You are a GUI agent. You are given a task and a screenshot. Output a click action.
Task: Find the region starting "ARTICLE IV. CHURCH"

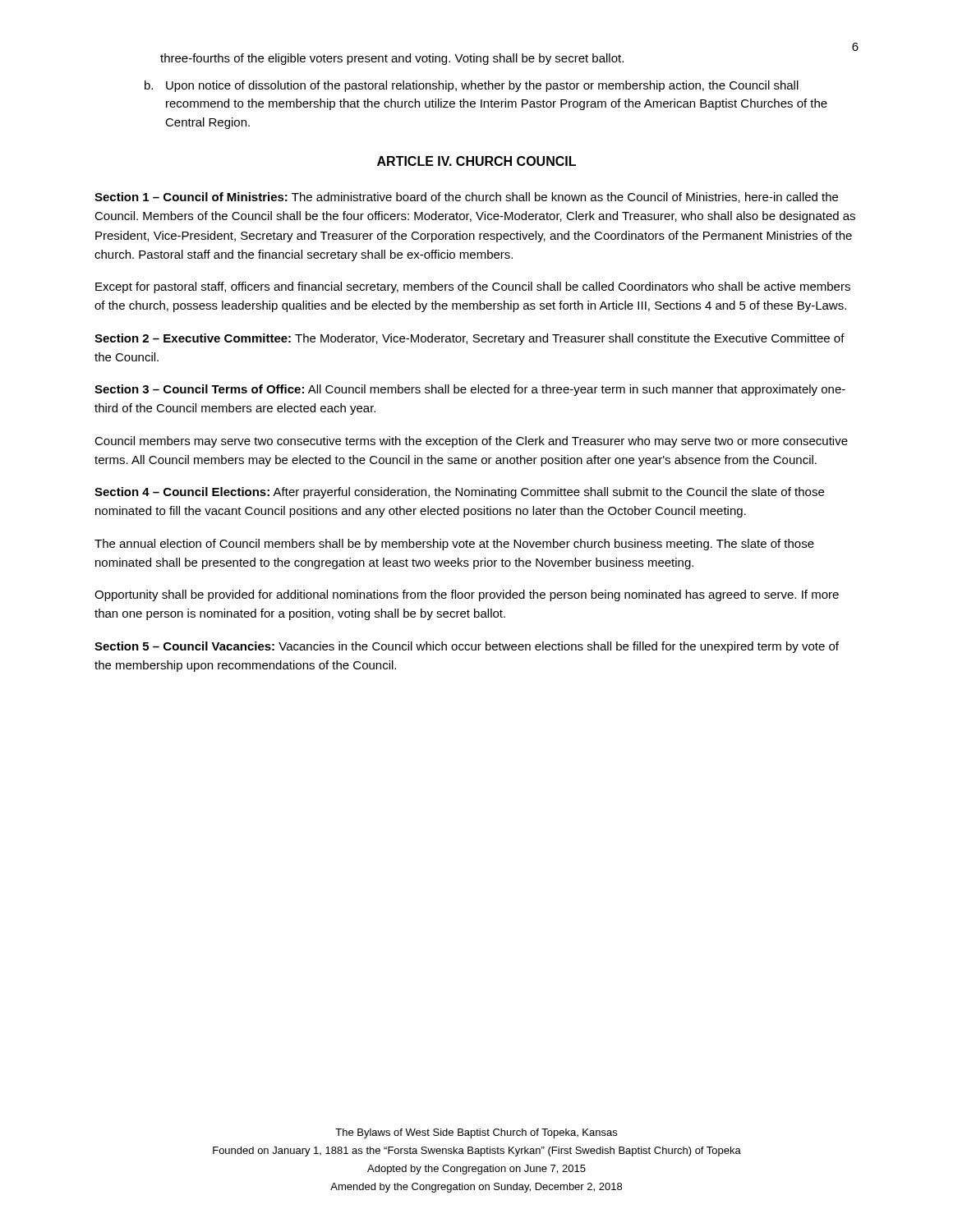[476, 161]
